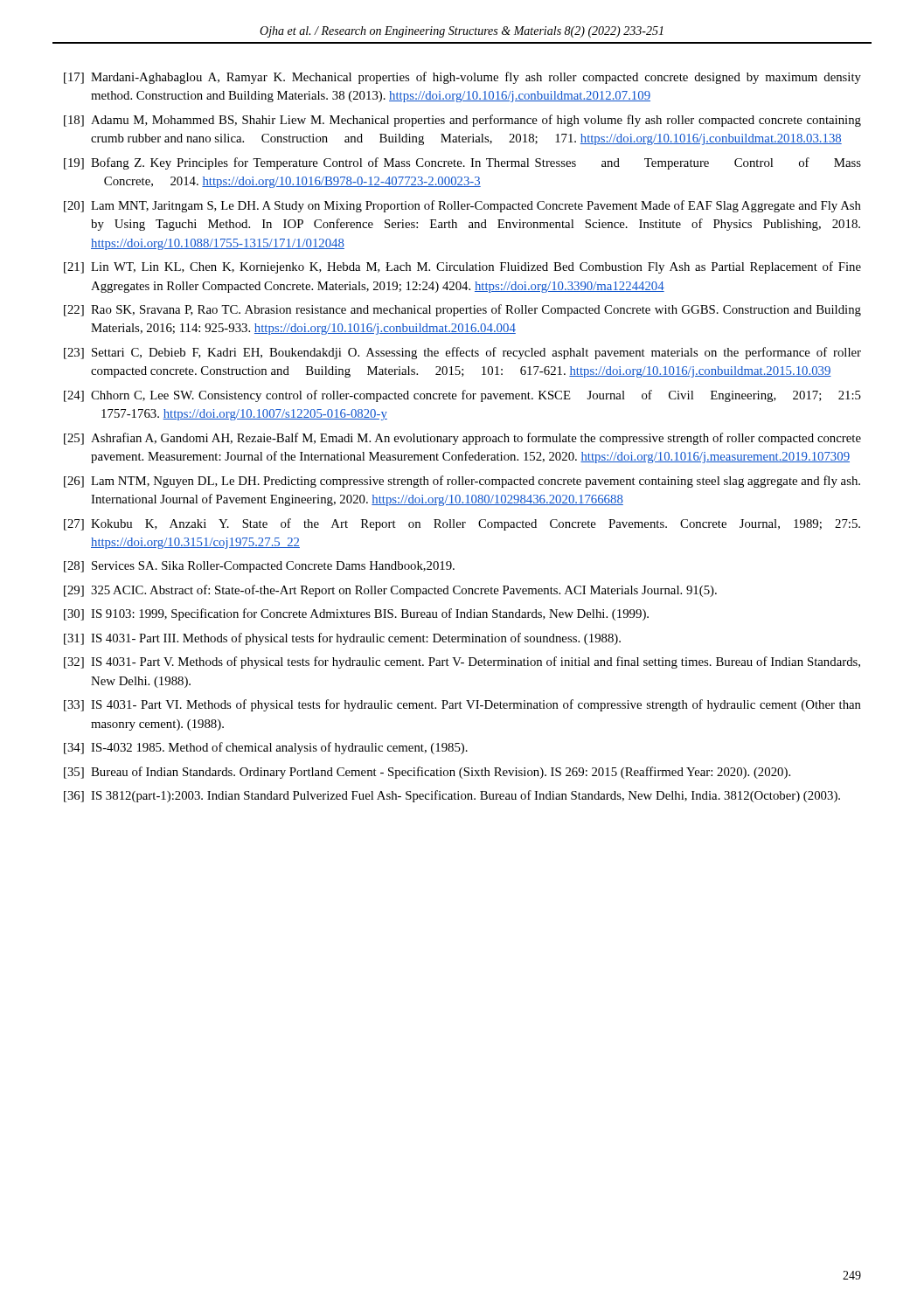Point to the passage starting "[20] Lam MNT,"

pyautogui.click(x=462, y=225)
